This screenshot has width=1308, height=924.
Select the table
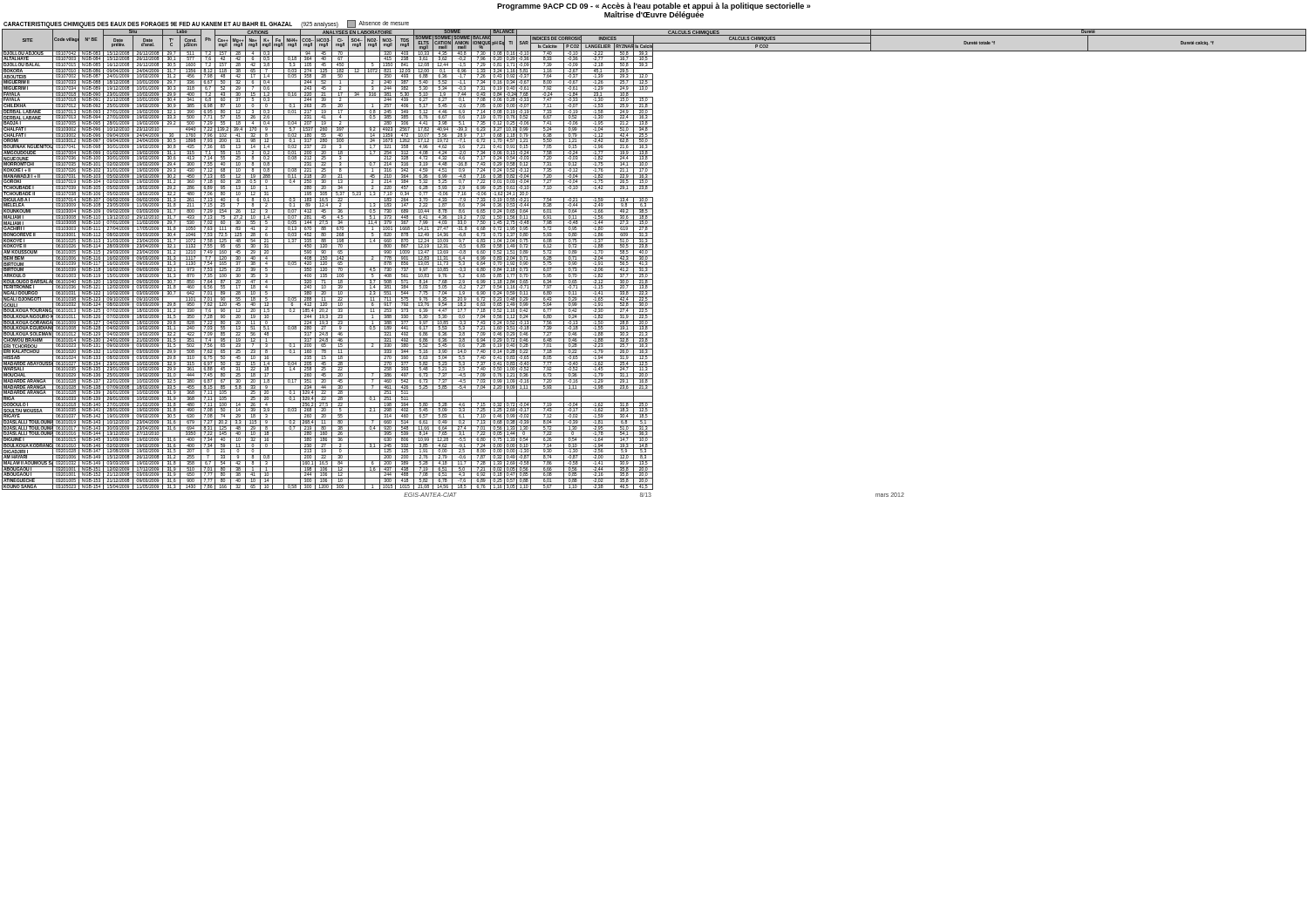click(654, 260)
